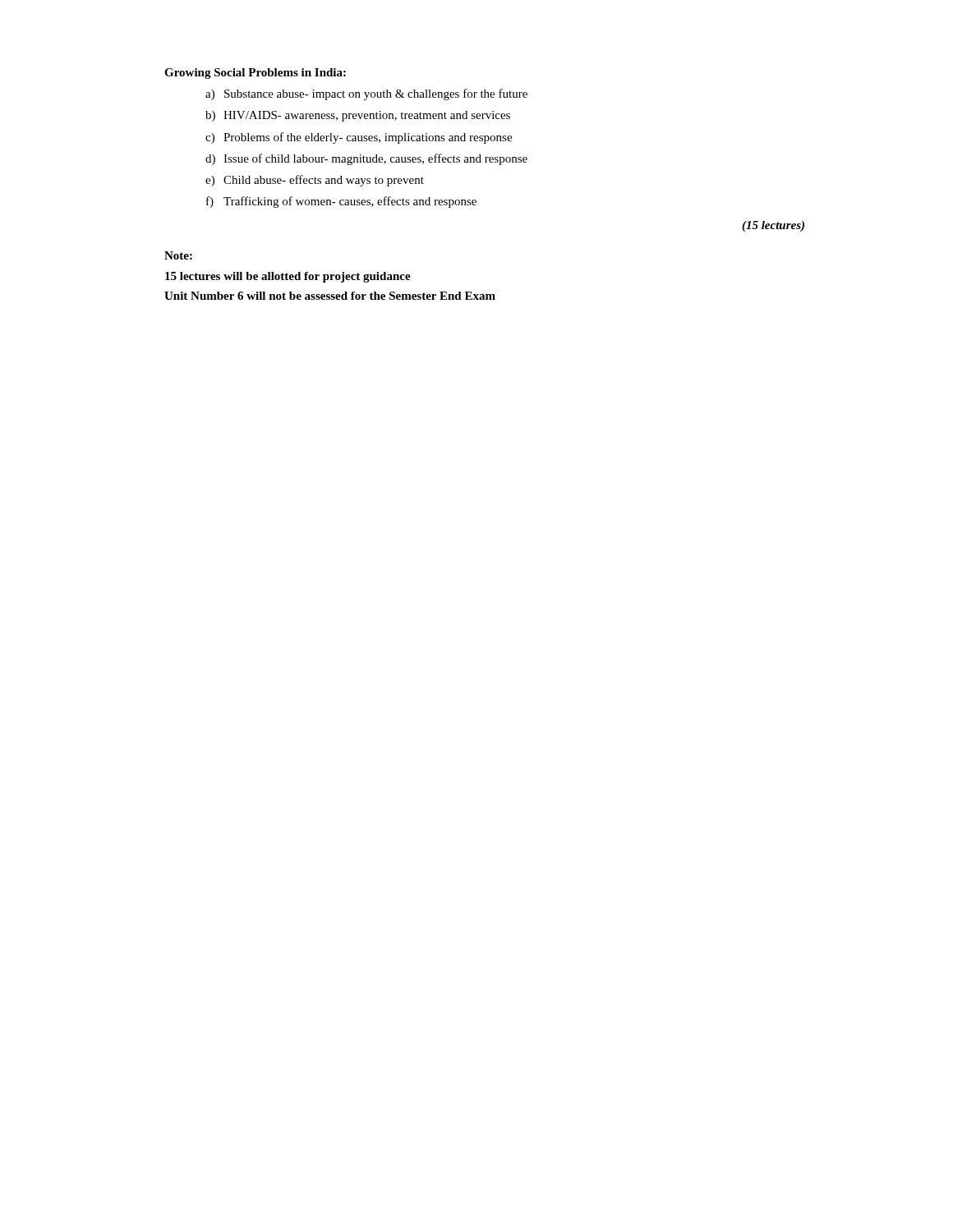The height and width of the screenshot is (1232, 953).
Task: Where is the passage that starts "c)Problems of the elderly- causes,"?
Action: pos(359,137)
